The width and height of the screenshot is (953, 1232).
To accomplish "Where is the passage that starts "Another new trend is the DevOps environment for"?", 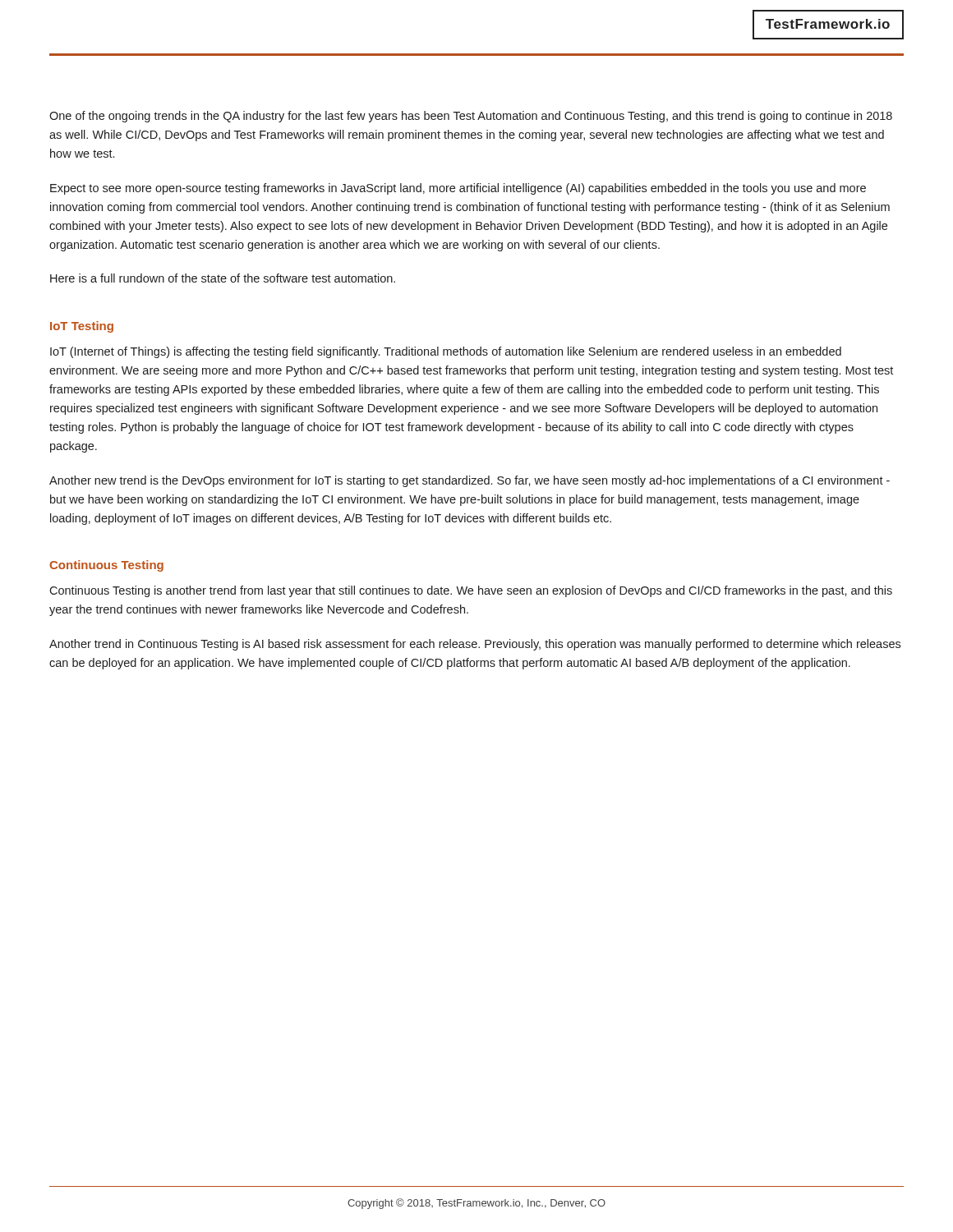I will (x=470, y=499).
